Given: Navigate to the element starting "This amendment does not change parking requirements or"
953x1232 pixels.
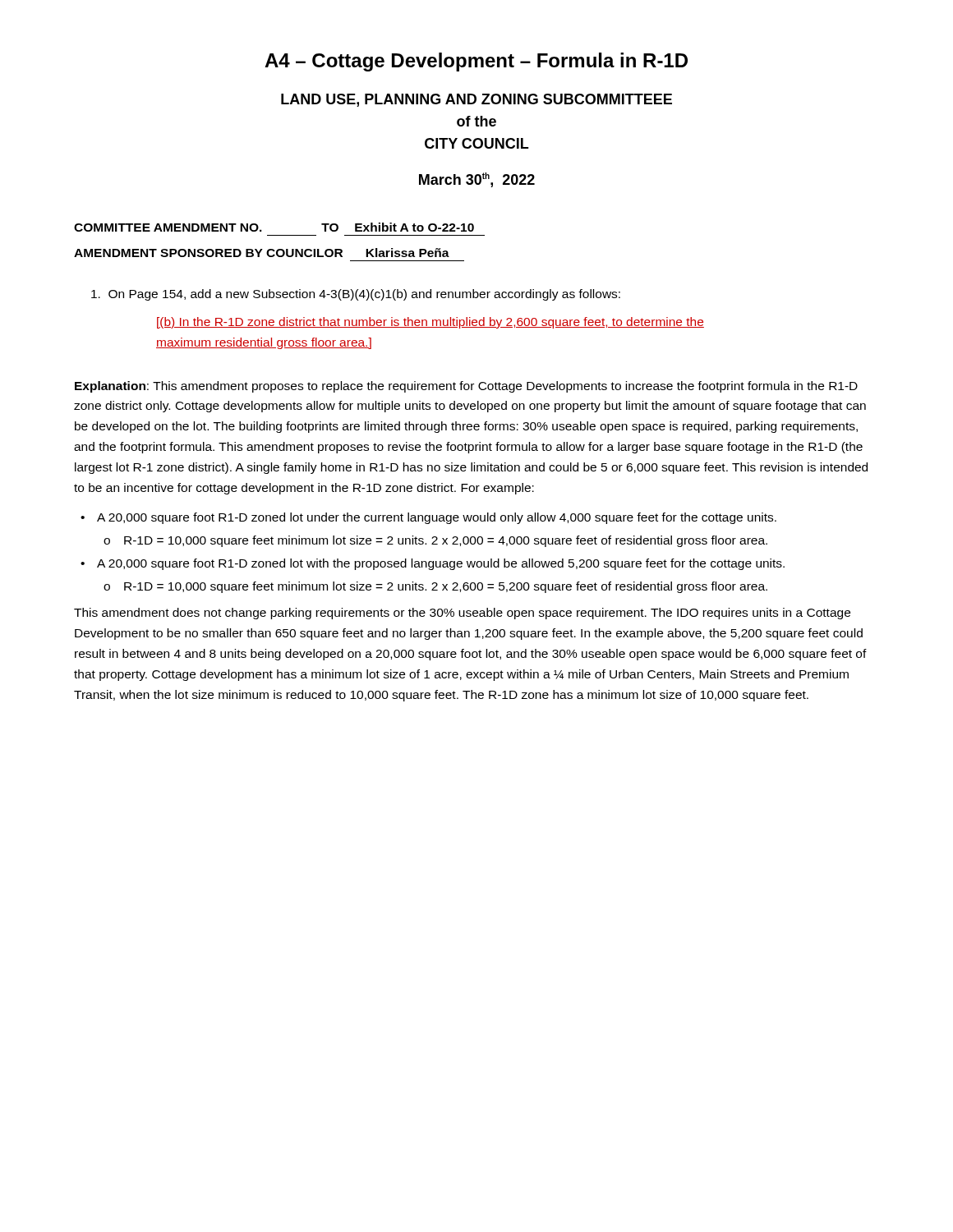Looking at the screenshot, I should [470, 653].
